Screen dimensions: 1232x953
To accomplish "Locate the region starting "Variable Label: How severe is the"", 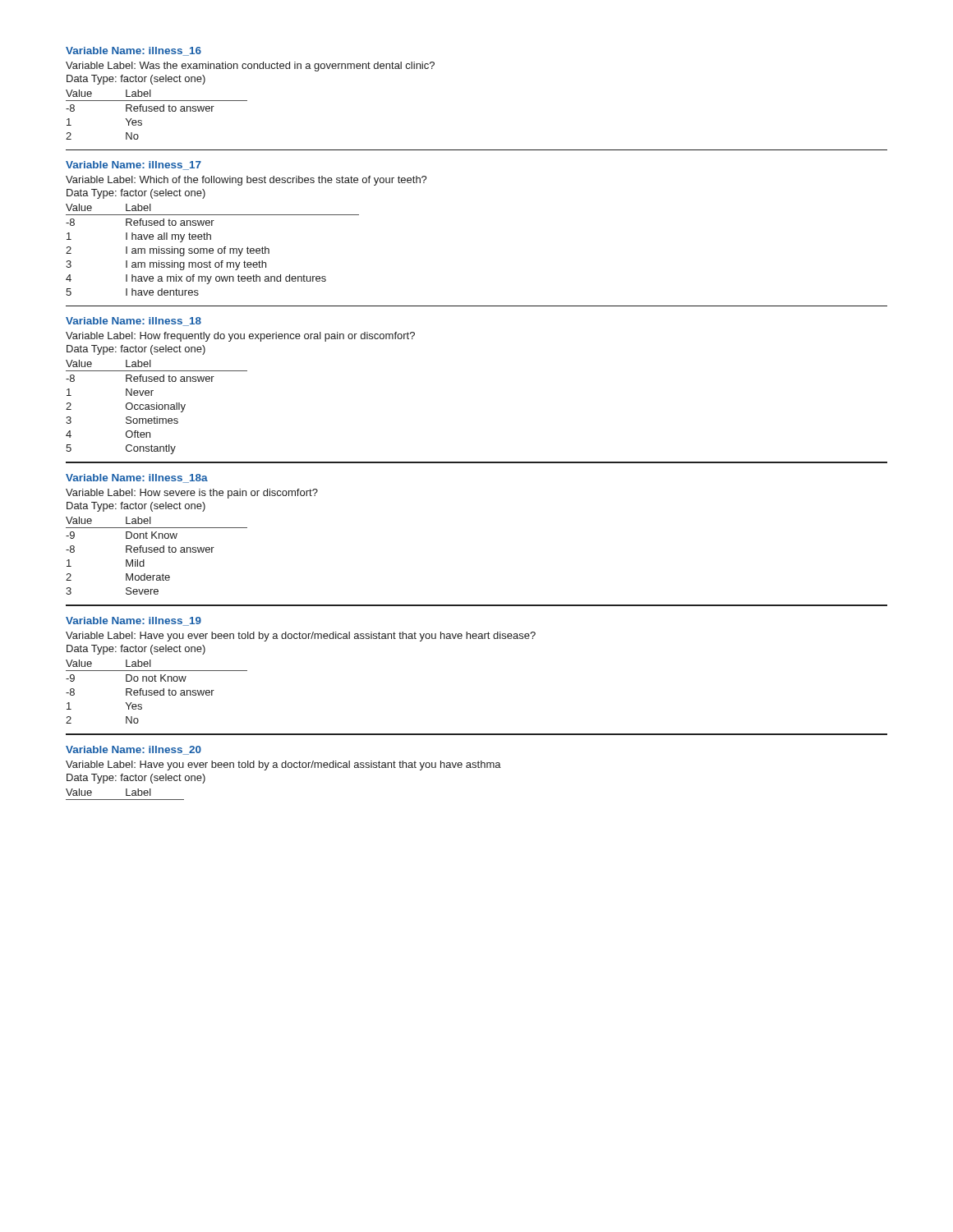I will (192, 492).
